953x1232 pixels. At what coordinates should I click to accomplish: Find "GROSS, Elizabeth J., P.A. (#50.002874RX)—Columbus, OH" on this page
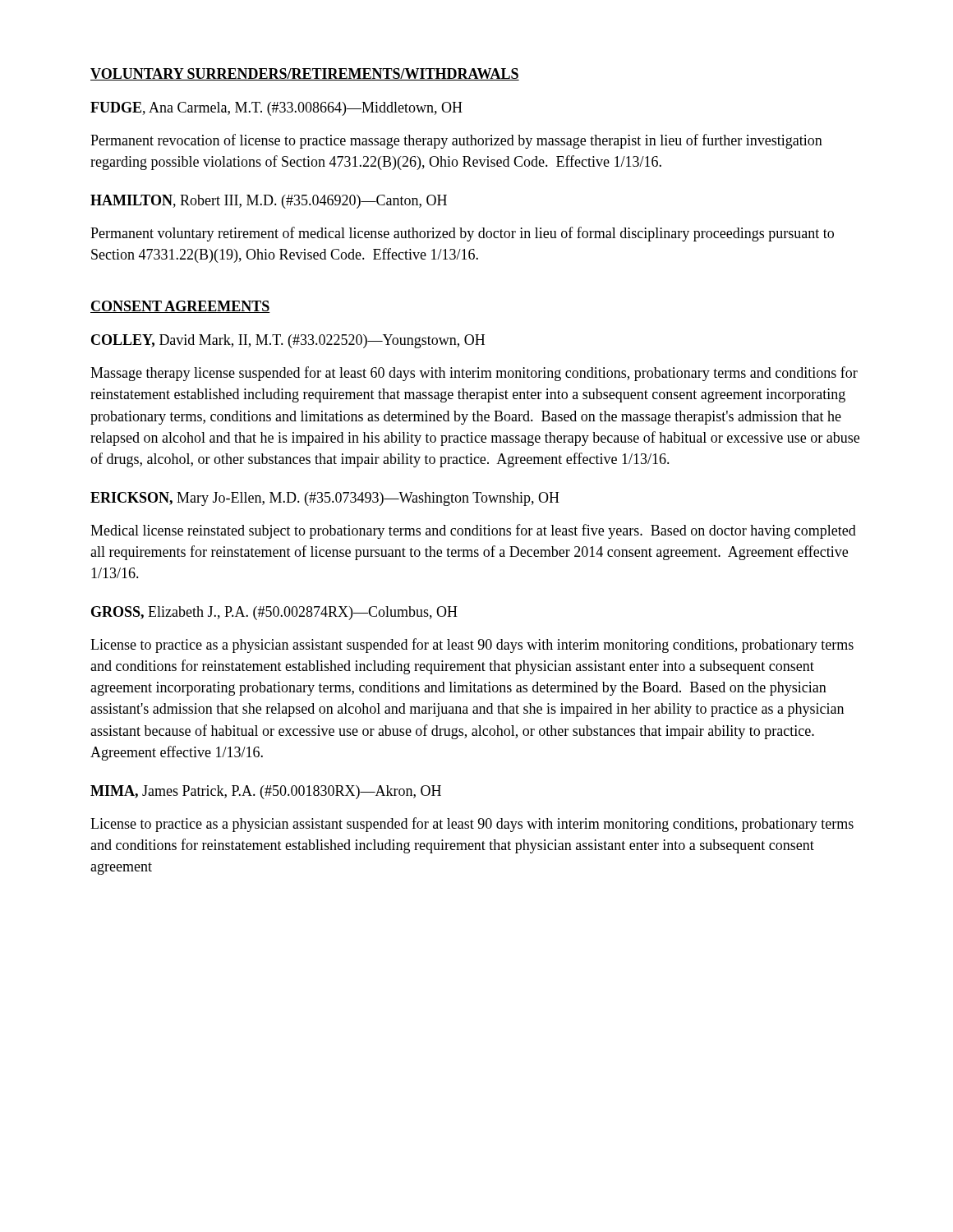(274, 612)
